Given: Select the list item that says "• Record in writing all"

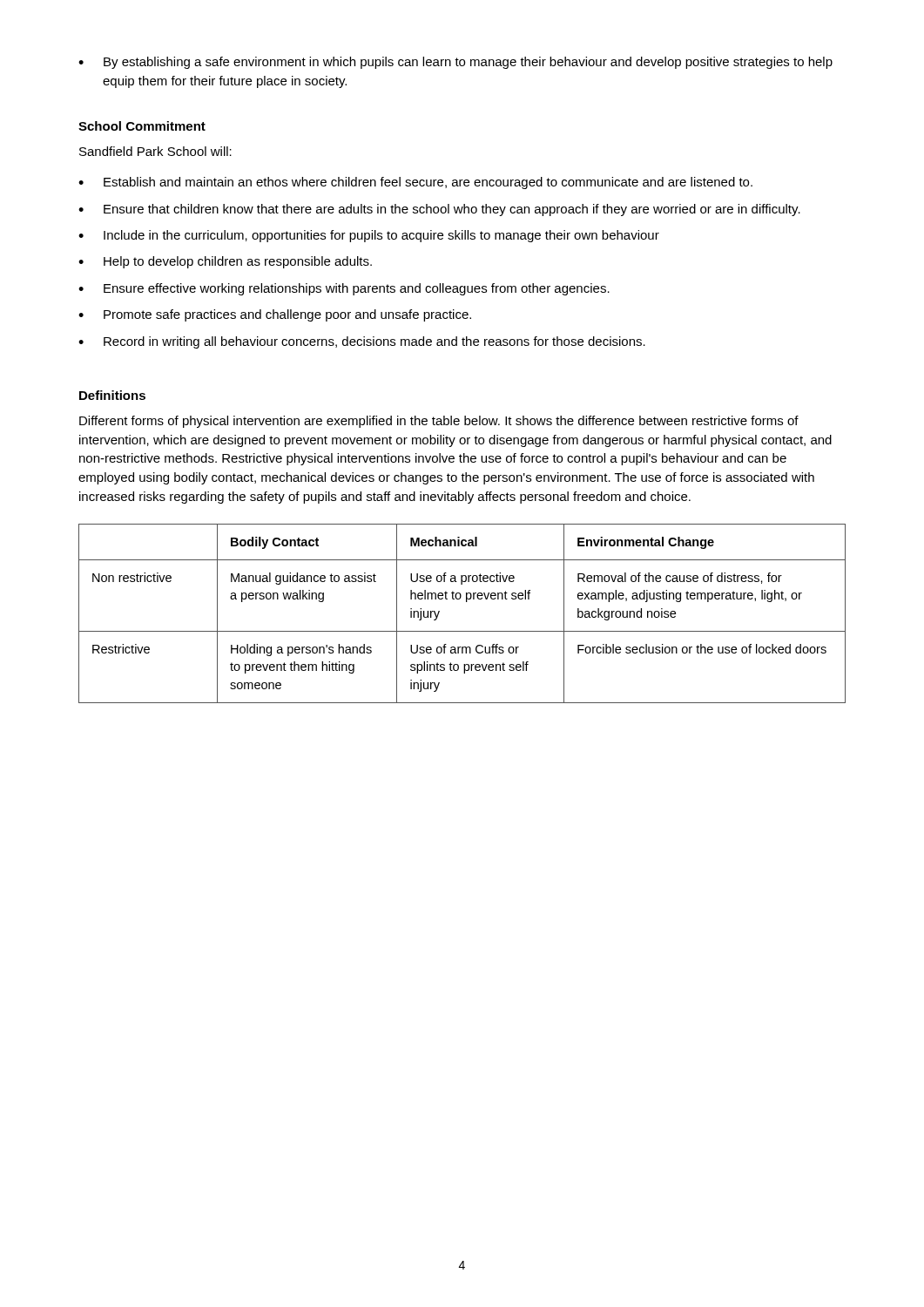Looking at the screenshot, I should point(462,342).
